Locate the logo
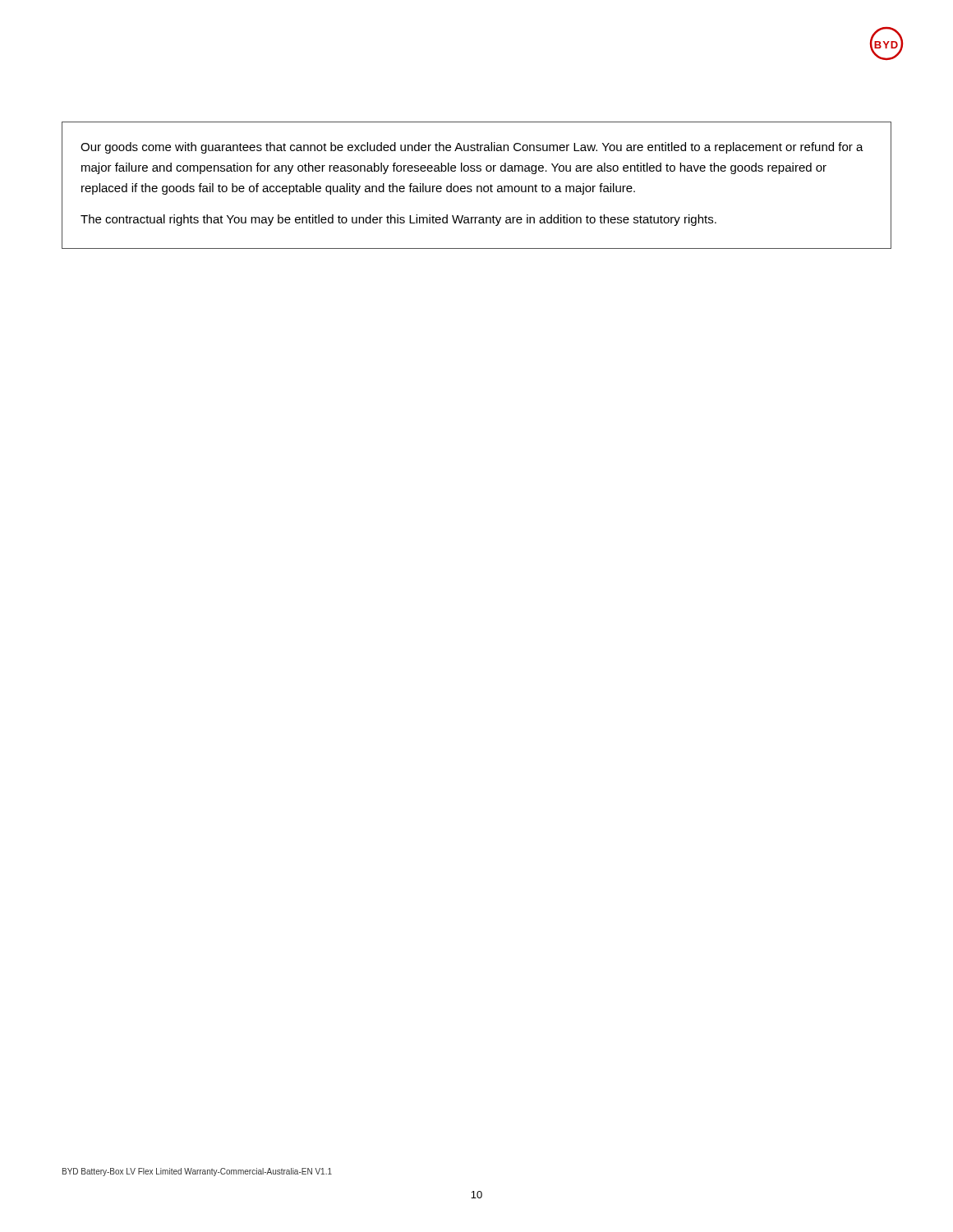953x1232 pixels. tap(886, 45)
